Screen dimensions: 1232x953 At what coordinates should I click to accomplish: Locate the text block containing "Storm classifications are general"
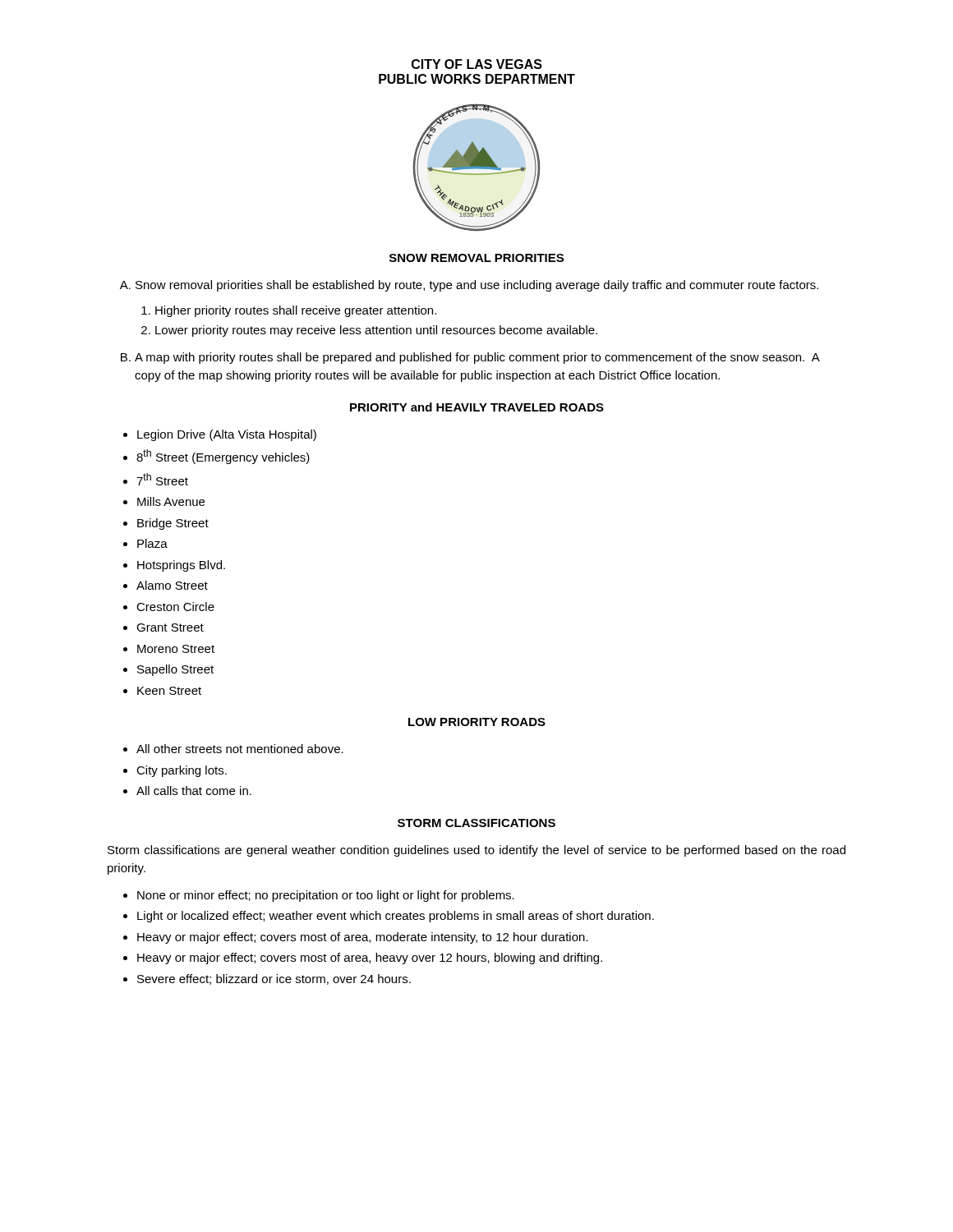(476, 859)
